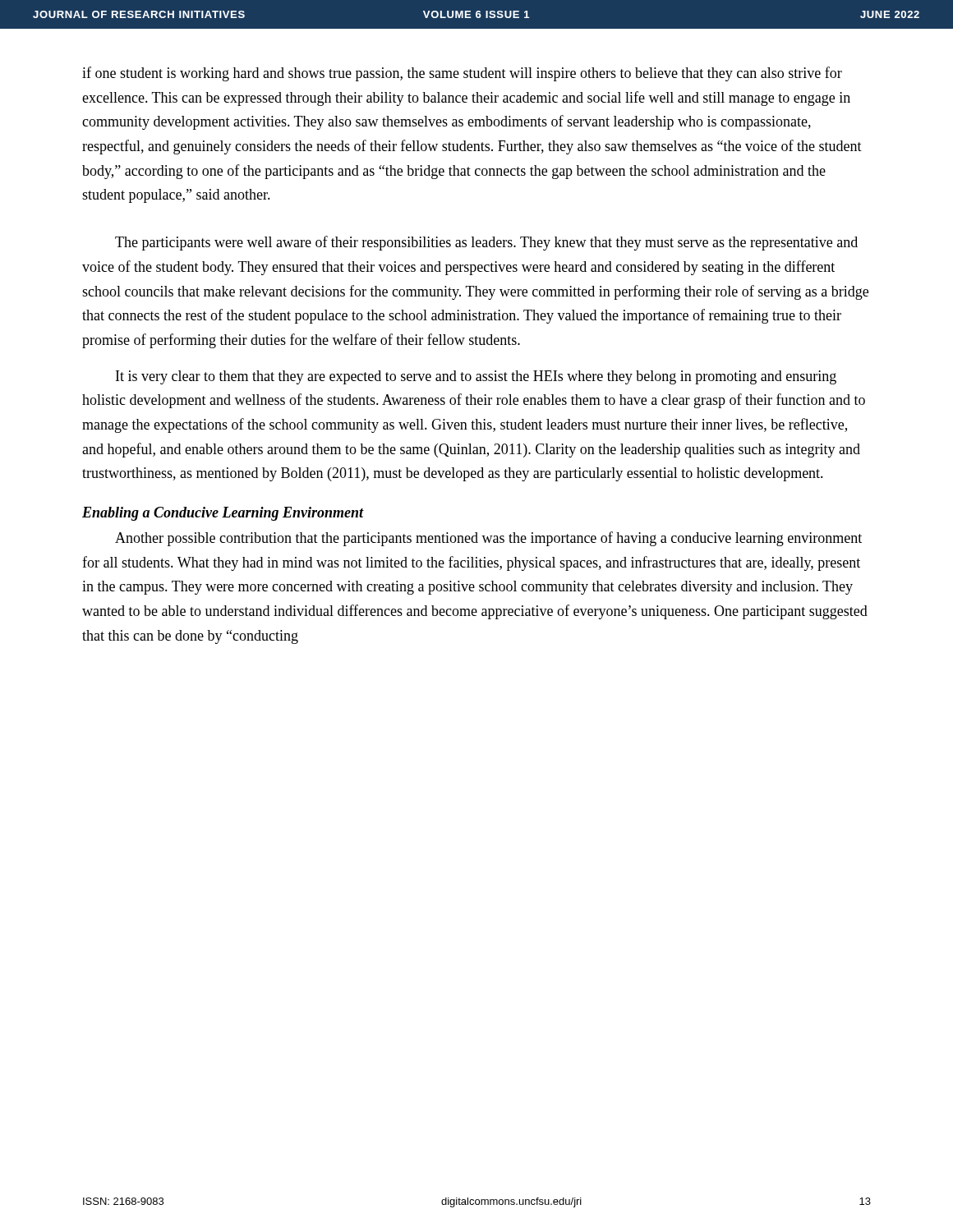The height and width of the screenshot is (1232, 953).
Task: Point to the text starting "It is very"
Action: tap(474, 425)
